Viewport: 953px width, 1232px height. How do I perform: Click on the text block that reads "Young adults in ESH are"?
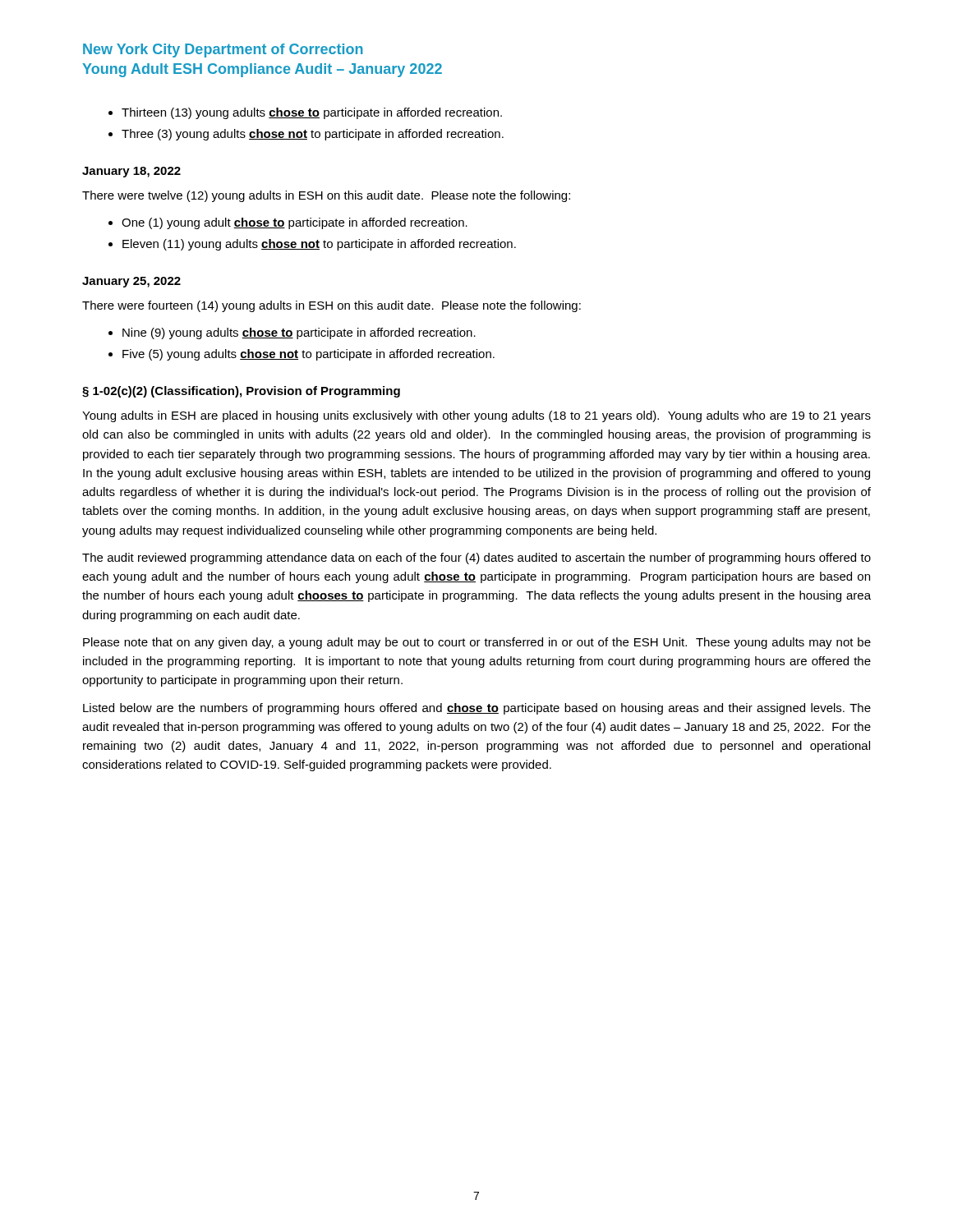pyautogui.click(x=476, y=473)
